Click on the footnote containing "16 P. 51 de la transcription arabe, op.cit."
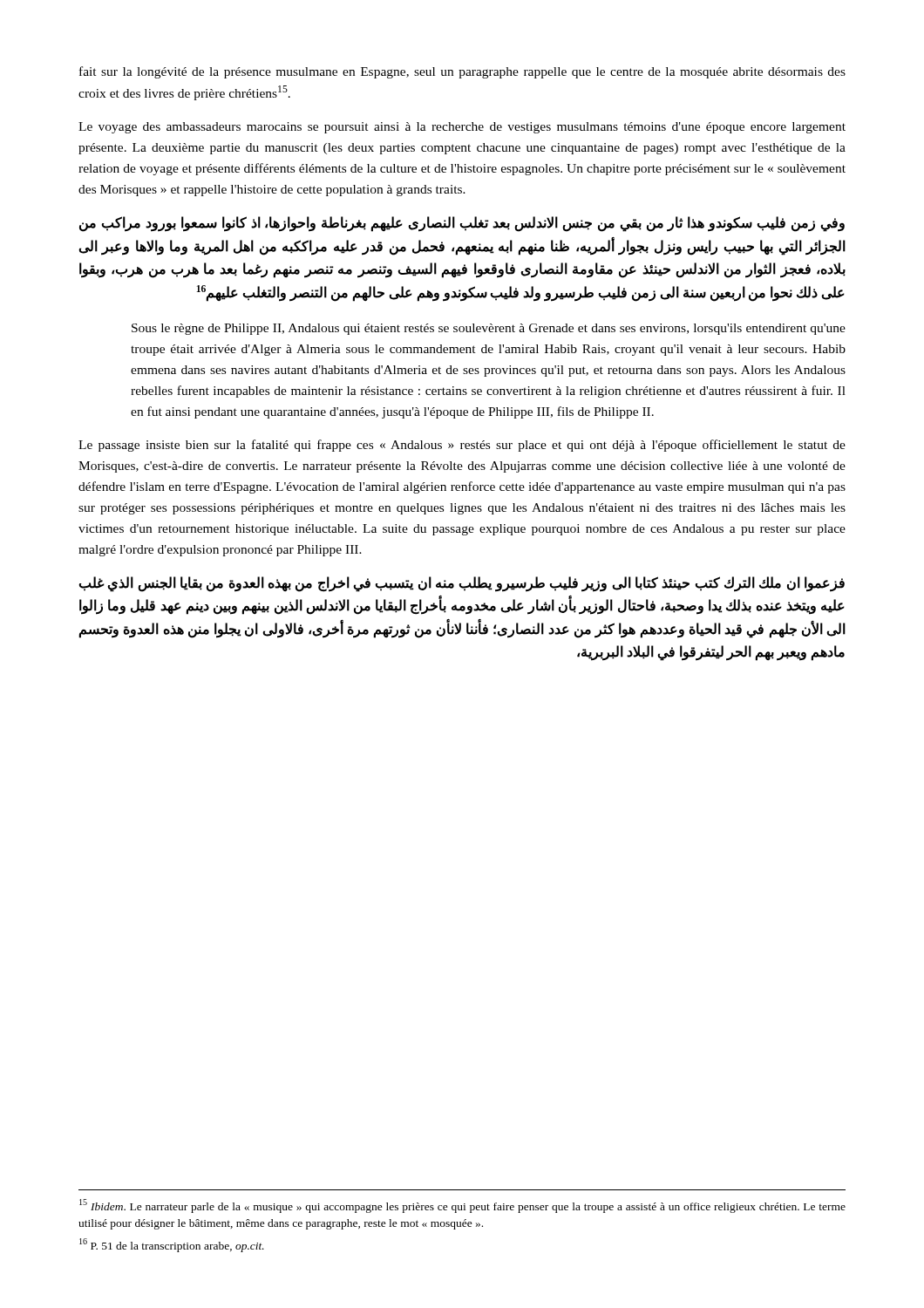The width and height of the screenshot is (924, 1308). (x=172, y=1244)
